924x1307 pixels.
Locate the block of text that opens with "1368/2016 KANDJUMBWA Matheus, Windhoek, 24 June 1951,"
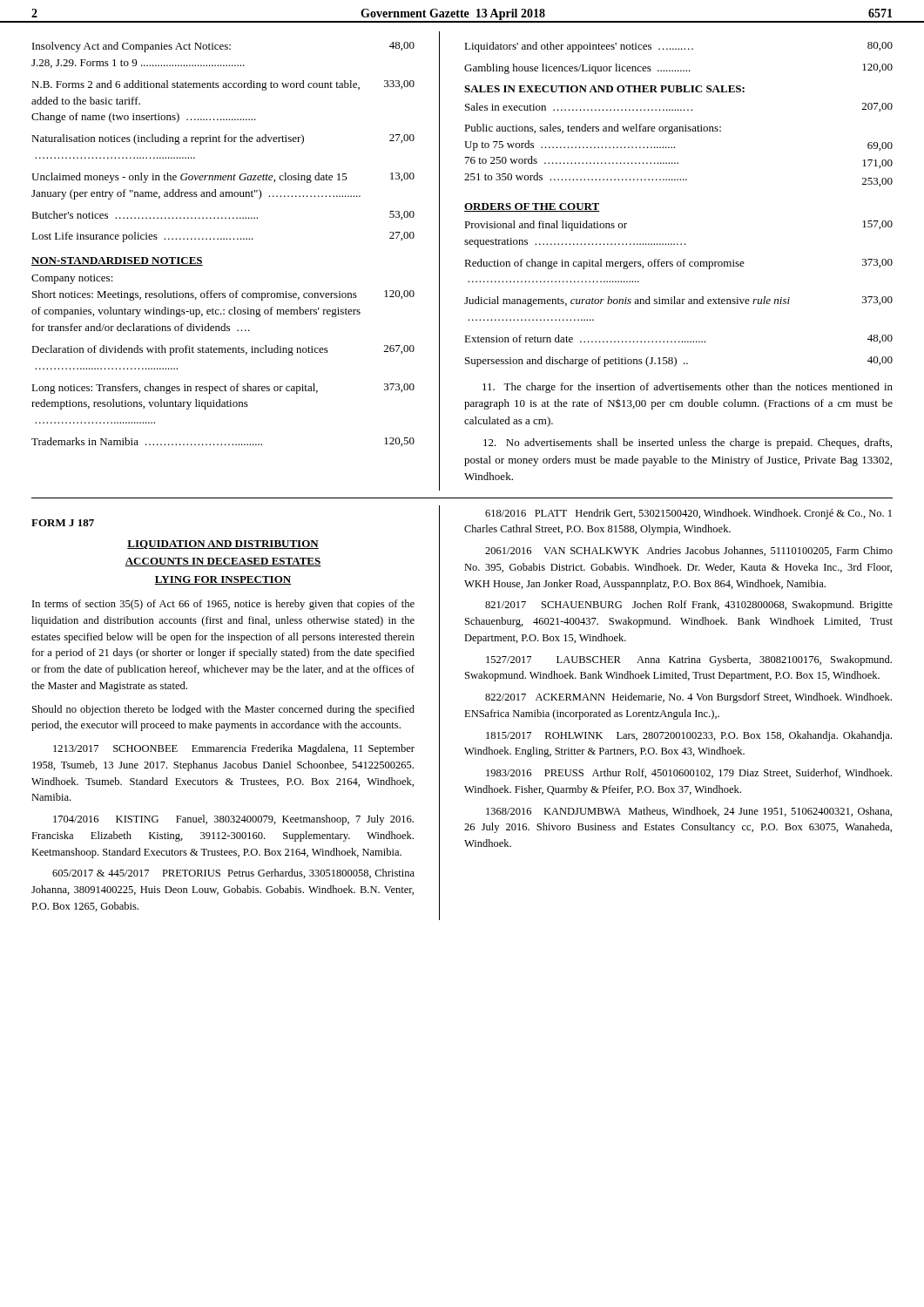678,827
